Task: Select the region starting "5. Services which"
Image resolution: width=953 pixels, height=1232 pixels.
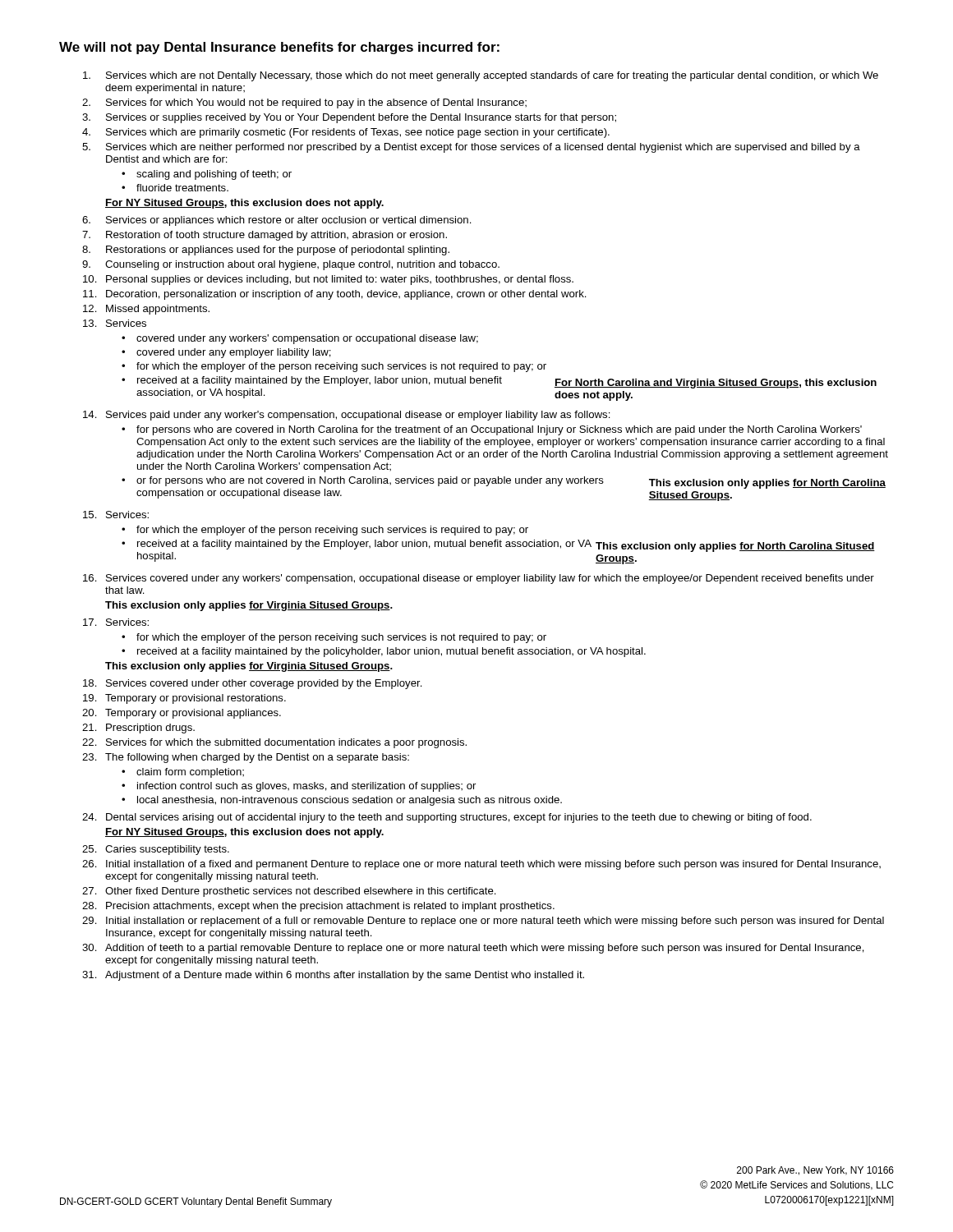Action: 471,148
